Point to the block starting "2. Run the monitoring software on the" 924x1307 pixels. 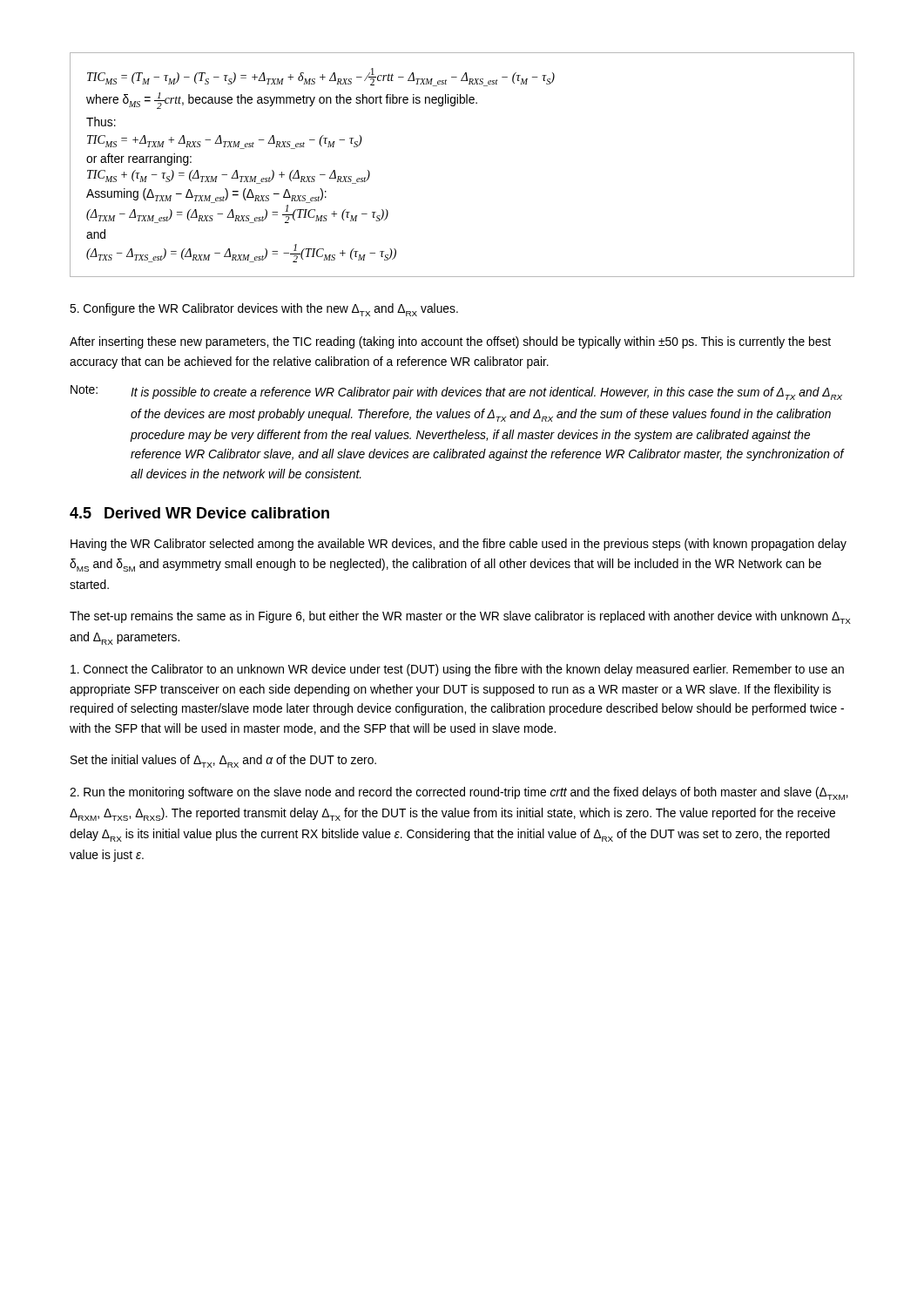pos(459,824)
